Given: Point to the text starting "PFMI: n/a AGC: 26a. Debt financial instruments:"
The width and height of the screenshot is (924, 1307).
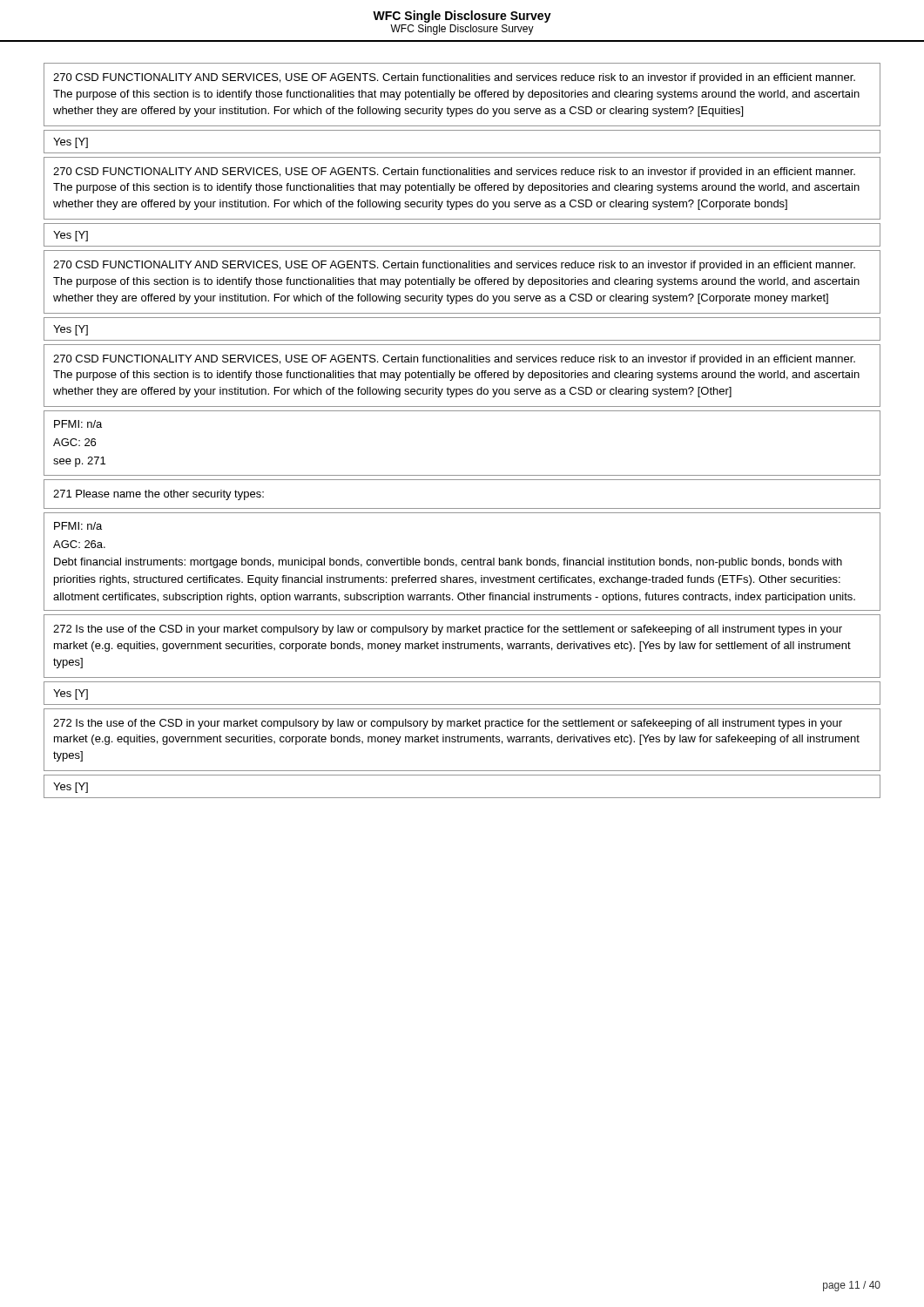Looking at the screenshot, I should point(455,561).
